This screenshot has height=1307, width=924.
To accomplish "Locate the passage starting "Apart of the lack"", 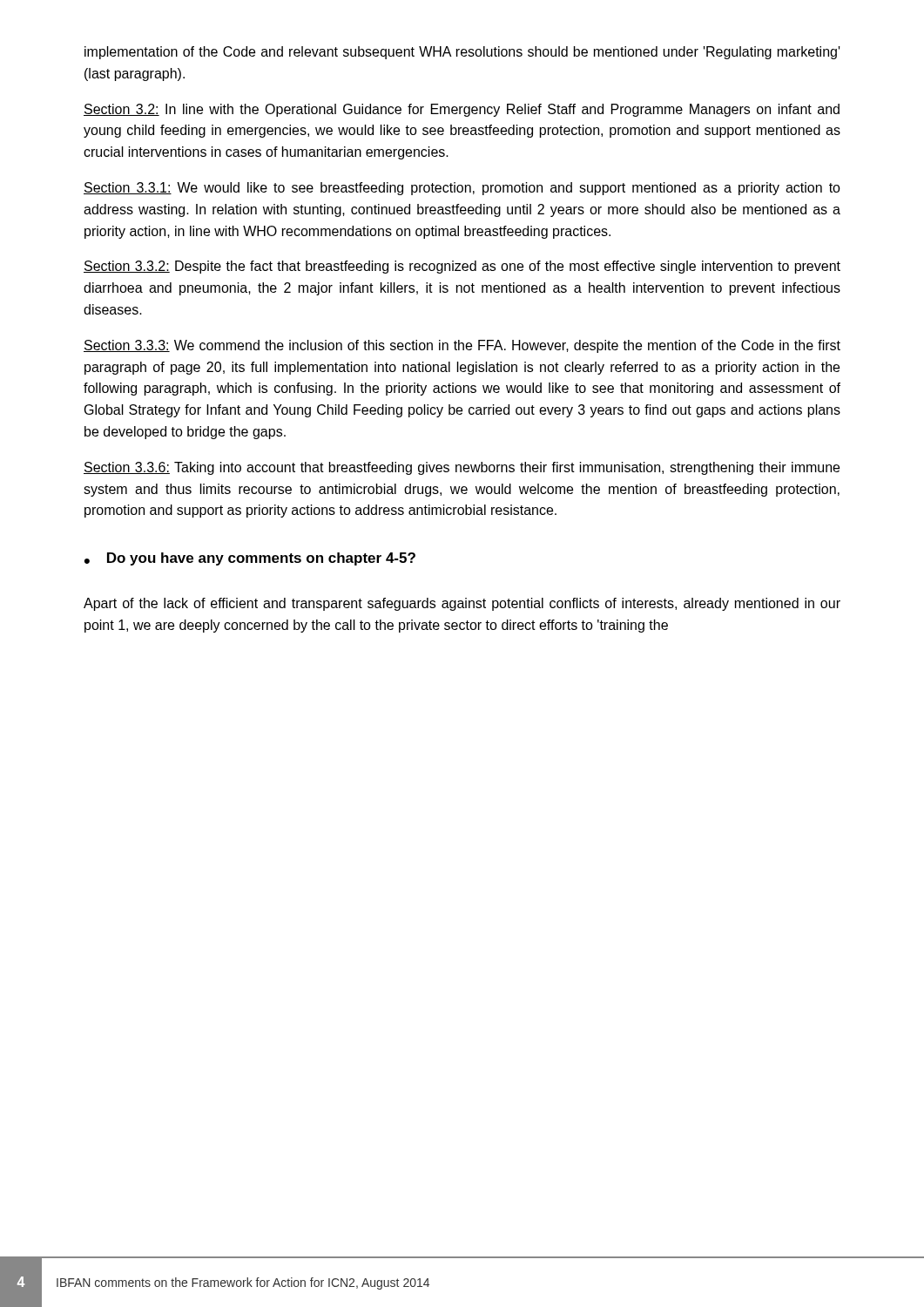I will tap(462, 614).
